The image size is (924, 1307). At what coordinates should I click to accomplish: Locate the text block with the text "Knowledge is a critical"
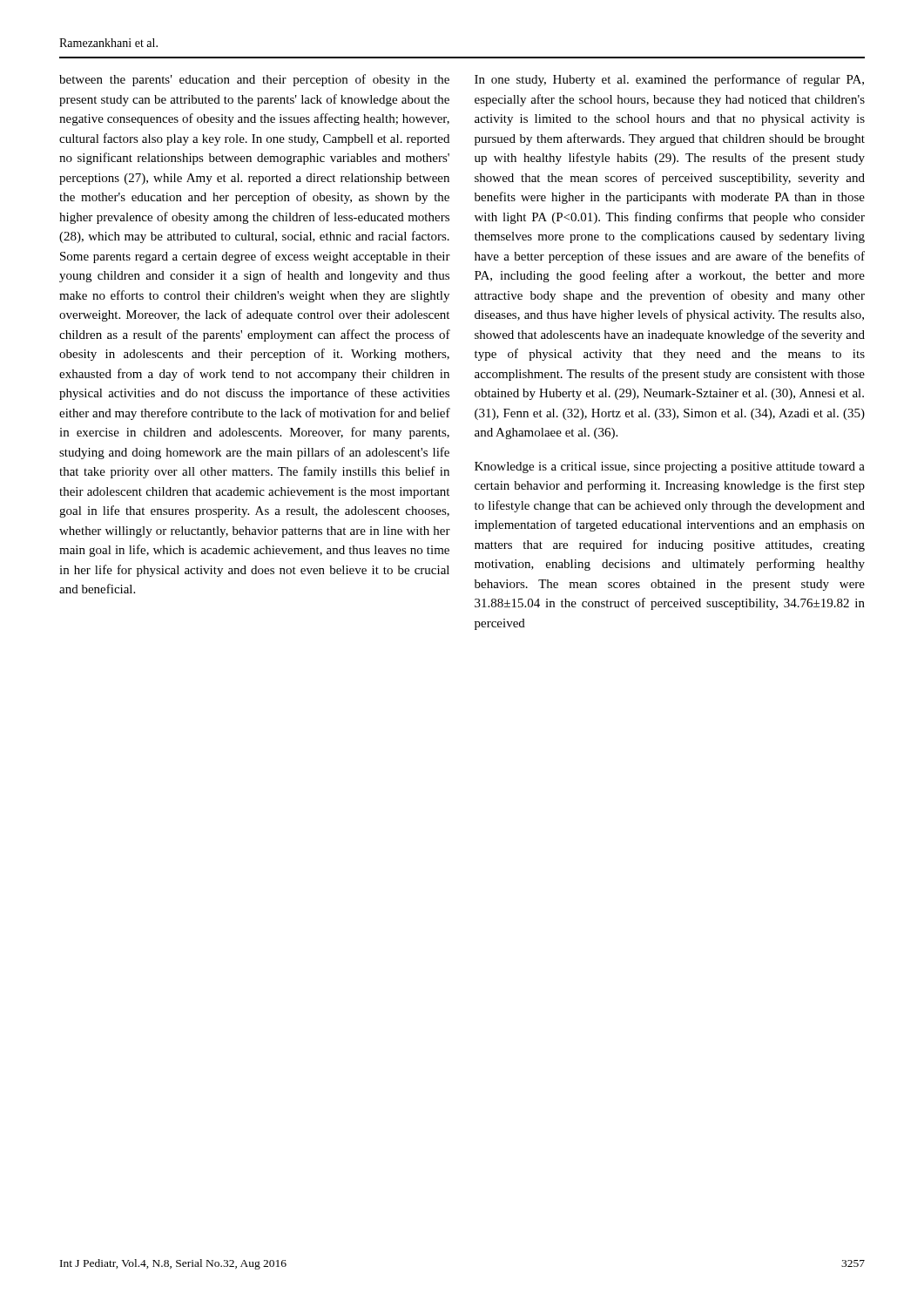[x=669, y=544]
